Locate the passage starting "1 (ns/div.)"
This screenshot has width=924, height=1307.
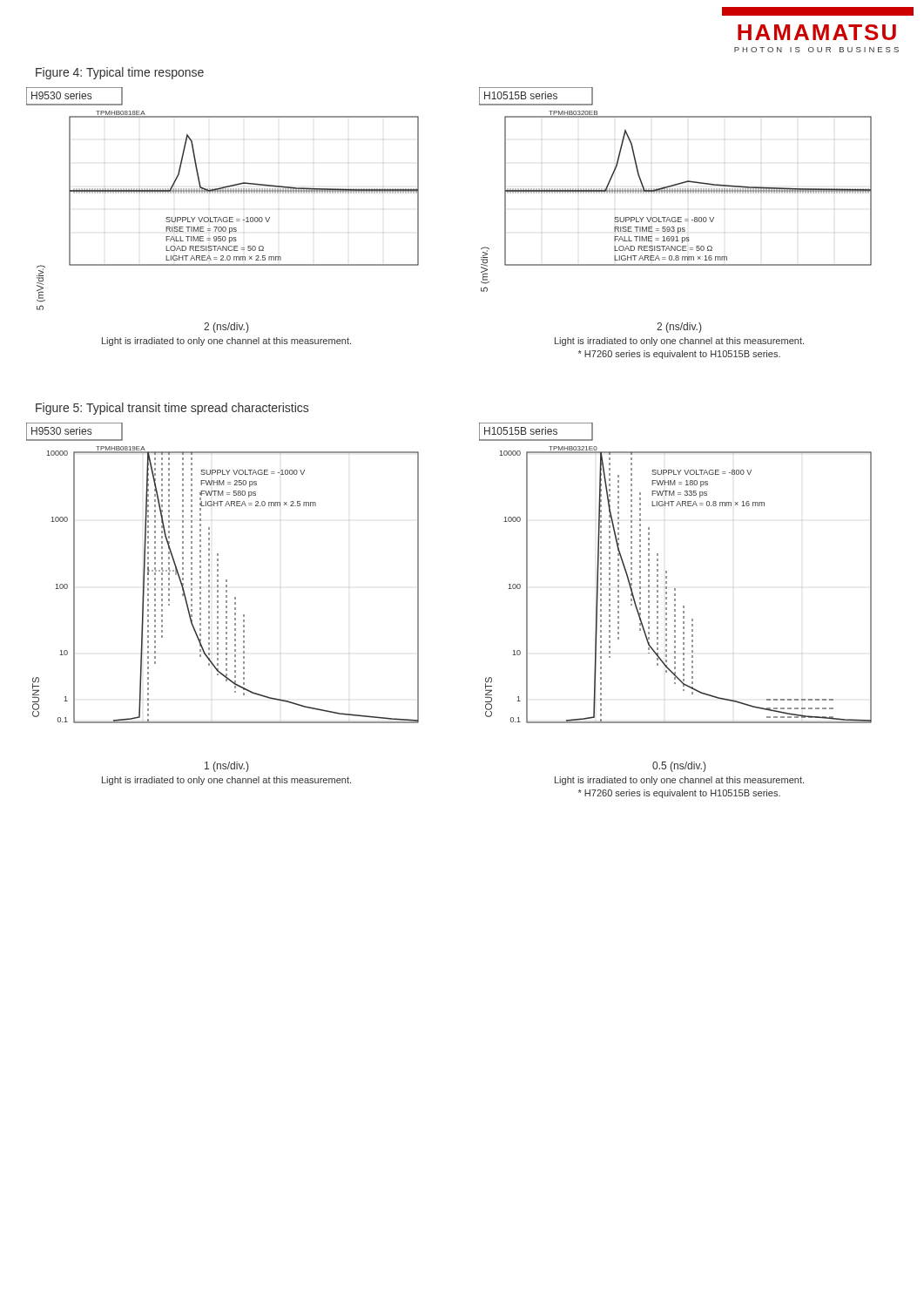point(226,766)
